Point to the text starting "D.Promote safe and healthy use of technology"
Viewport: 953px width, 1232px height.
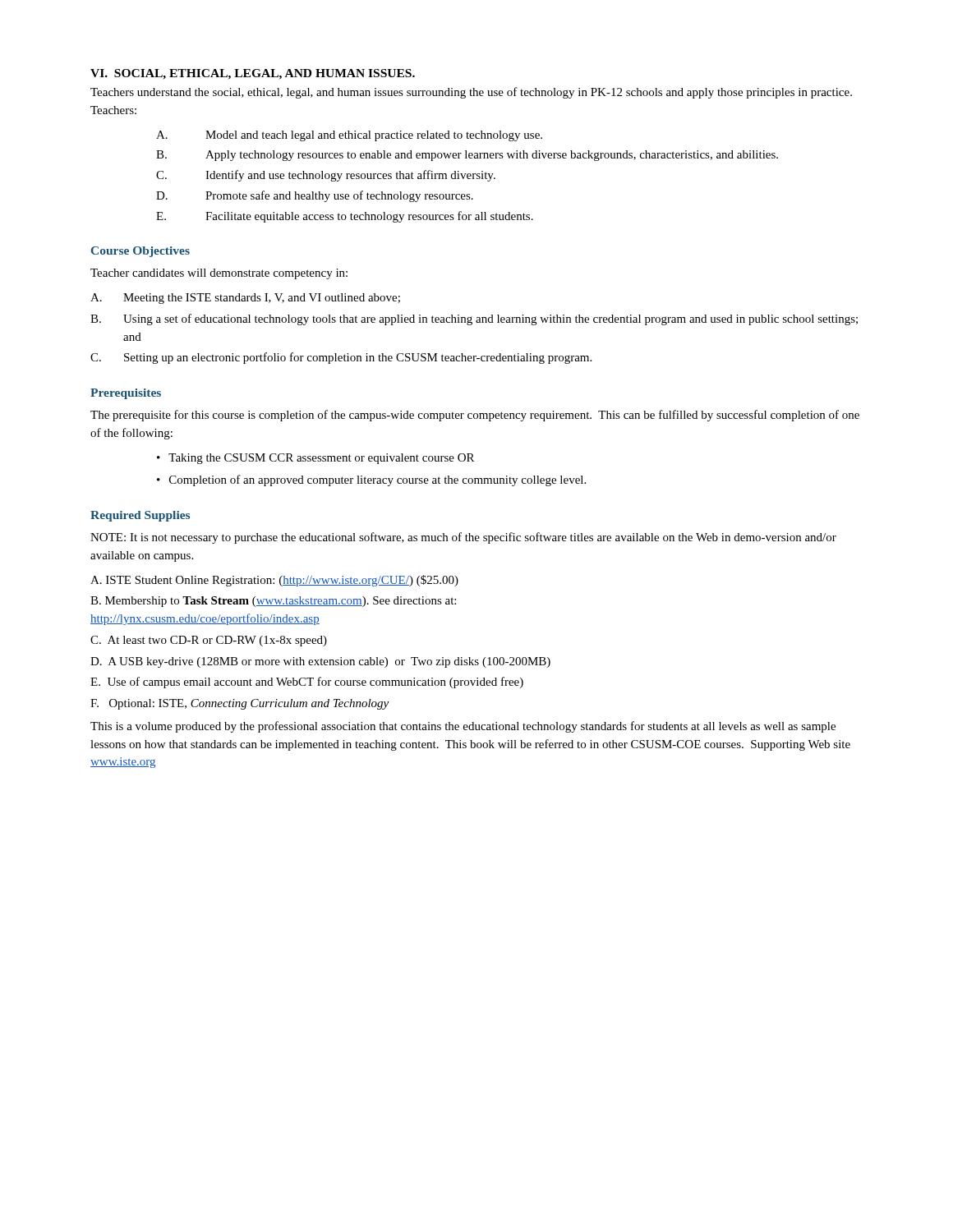(x=476, y=196)
